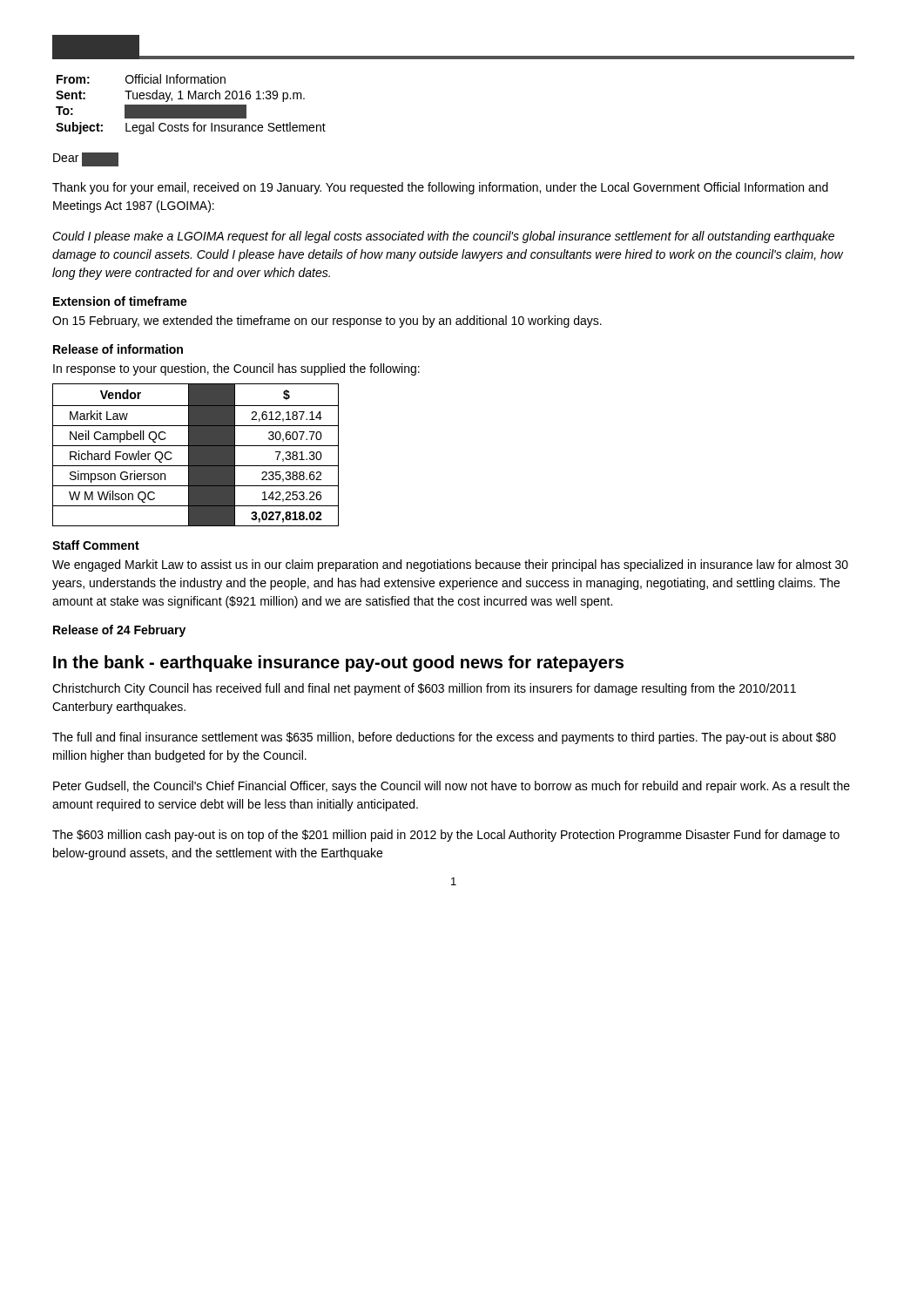Where is the passage that starts "From: Official Information Sent: Tuesday, 1 March"?

(x=191, y=103)
